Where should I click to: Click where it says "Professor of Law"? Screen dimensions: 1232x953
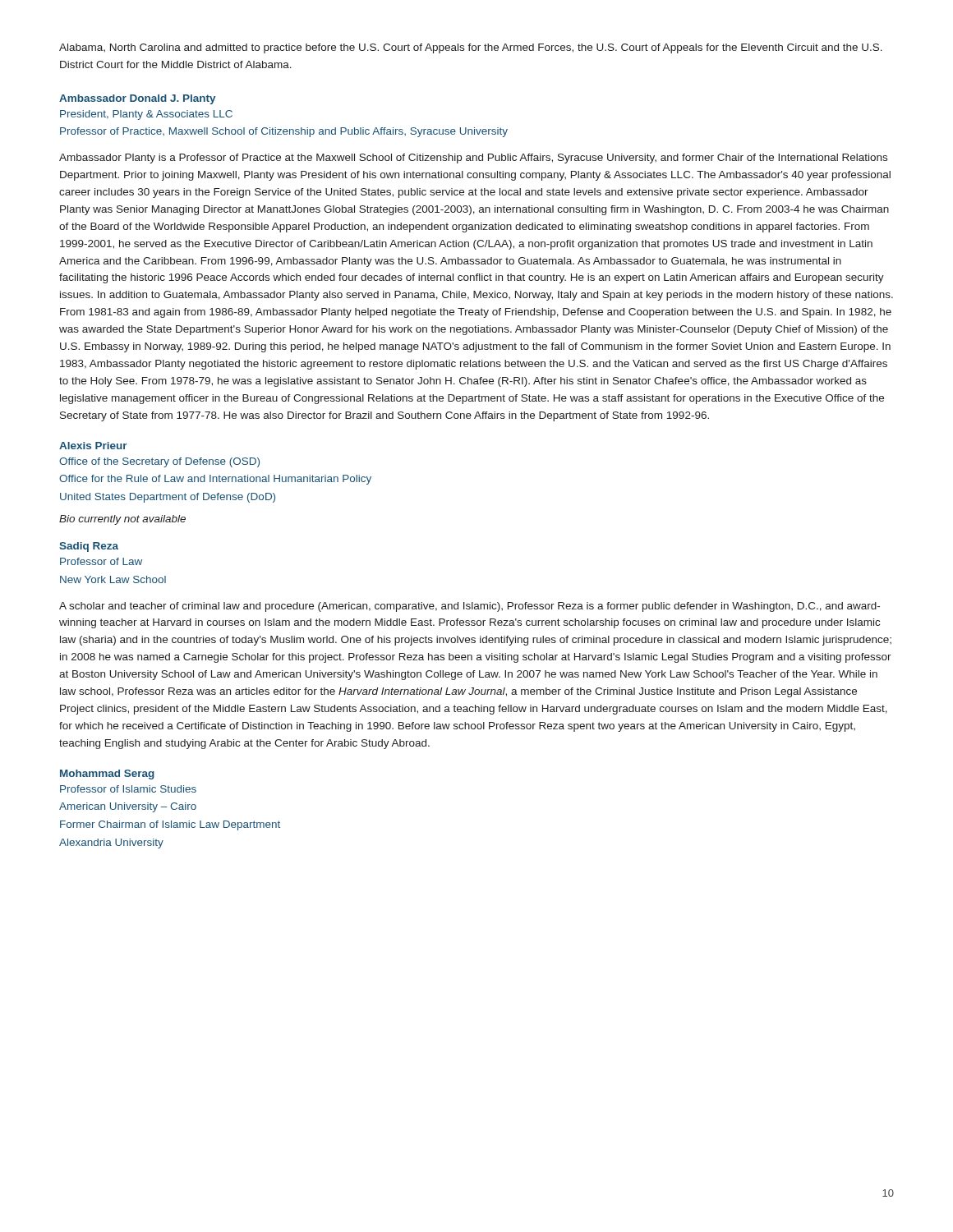coord(101,562)
